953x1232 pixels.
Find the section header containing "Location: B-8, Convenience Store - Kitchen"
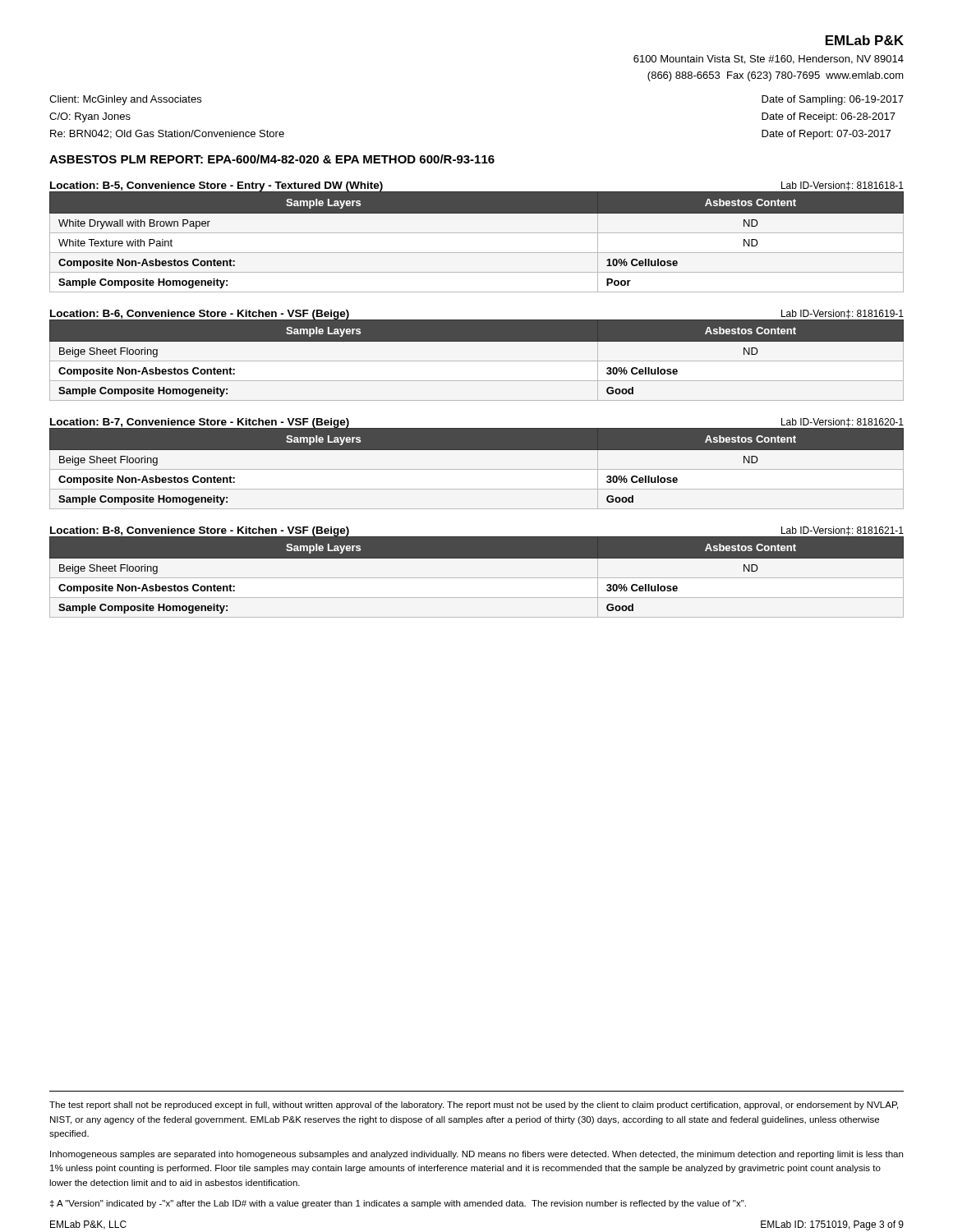(199, 530)
